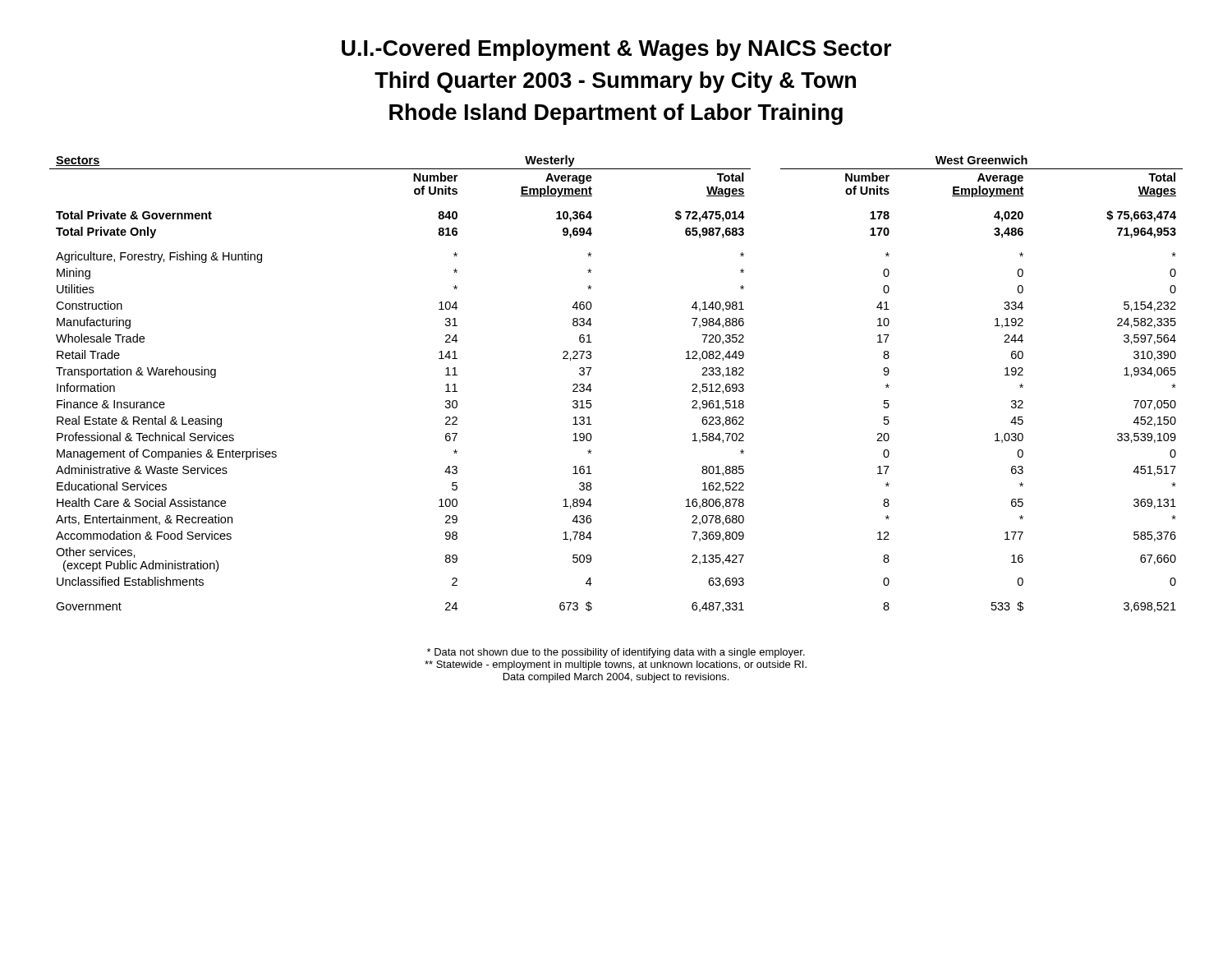Select a footnote
This screenshot has height=953, width=1232.
pos(616,665)
